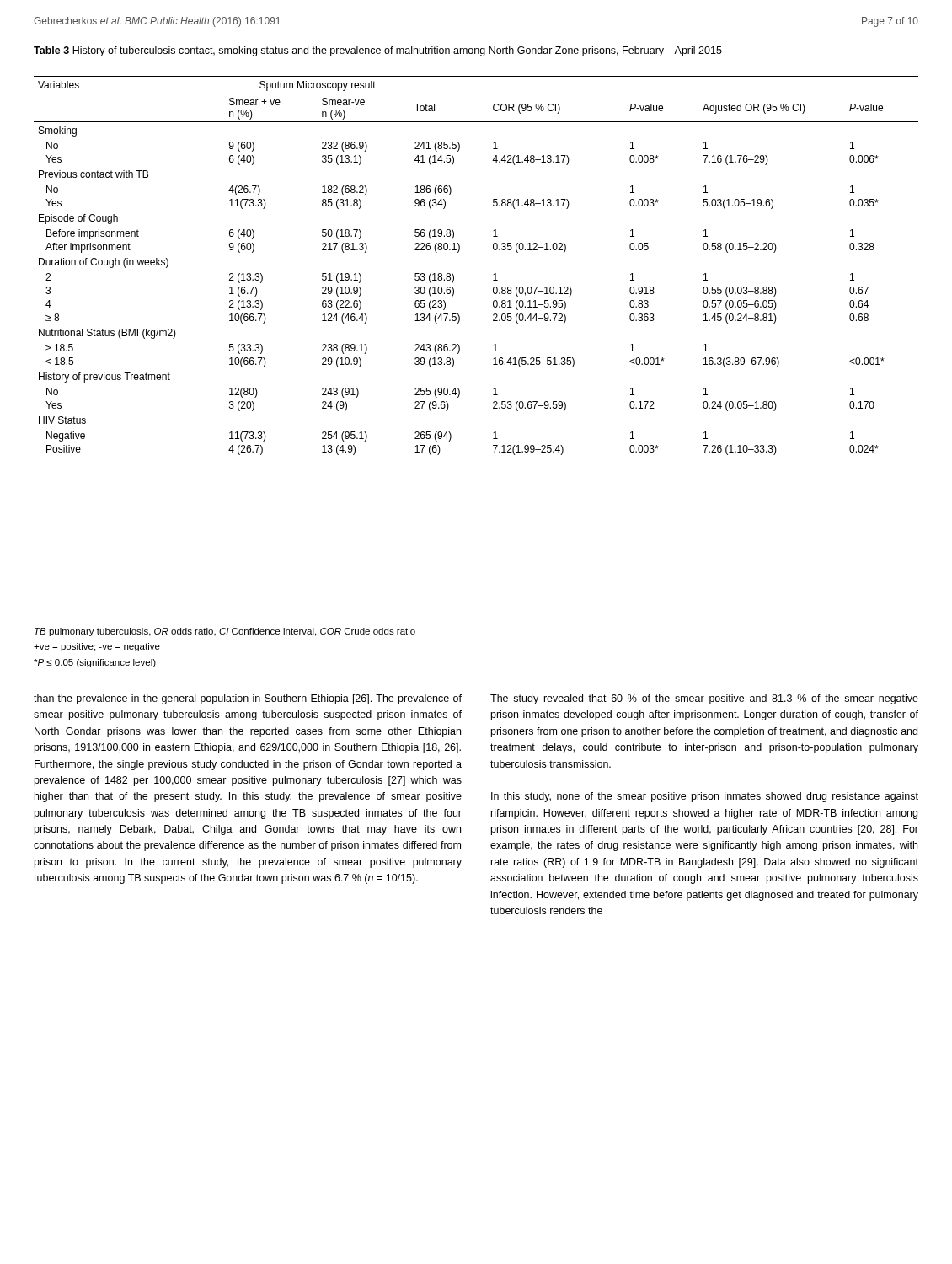
Task: Locate the text block that says "The study revealed"
Action: click(704, 805)
